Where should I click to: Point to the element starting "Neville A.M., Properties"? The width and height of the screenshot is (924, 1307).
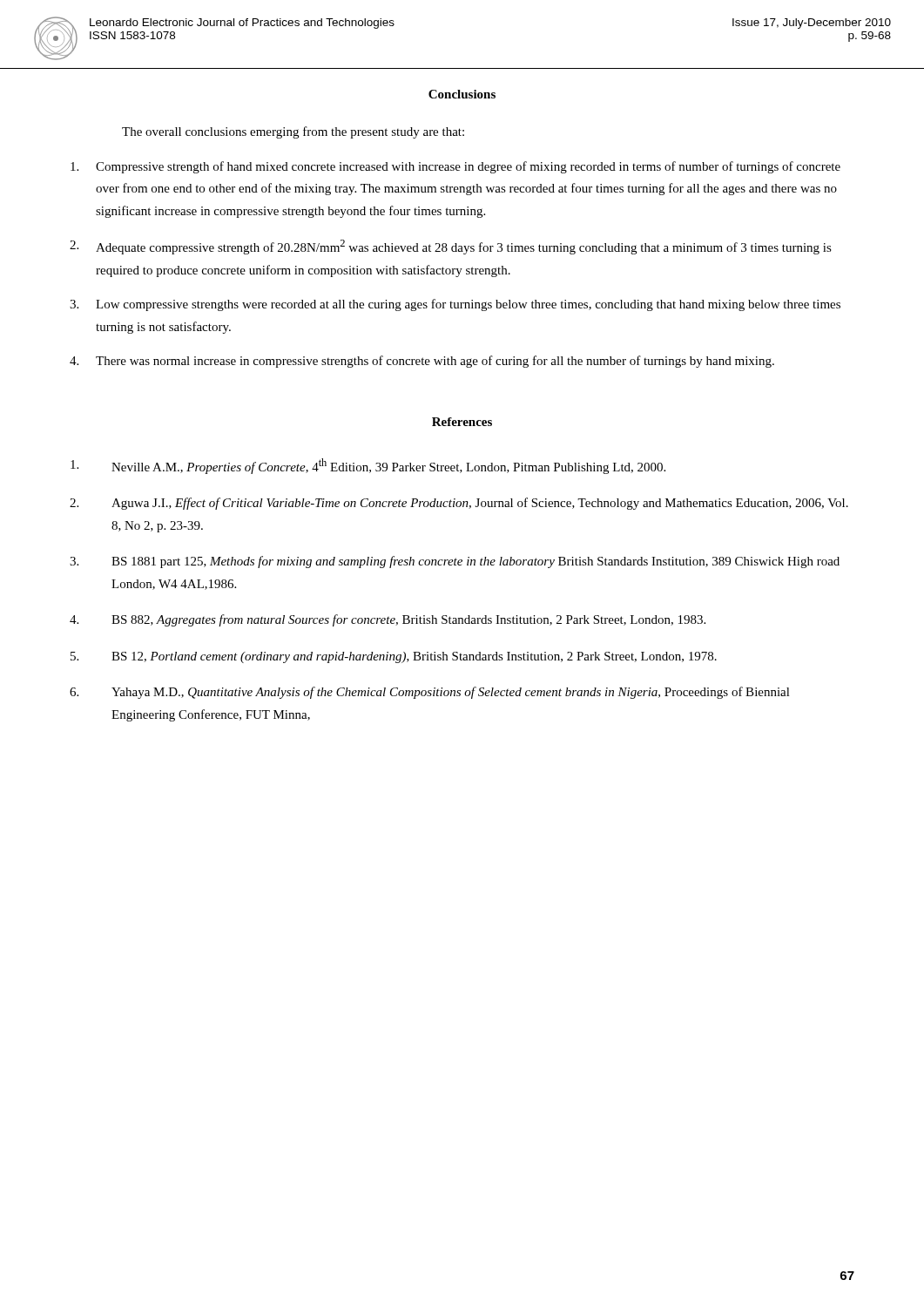click(x=462, y=466)
